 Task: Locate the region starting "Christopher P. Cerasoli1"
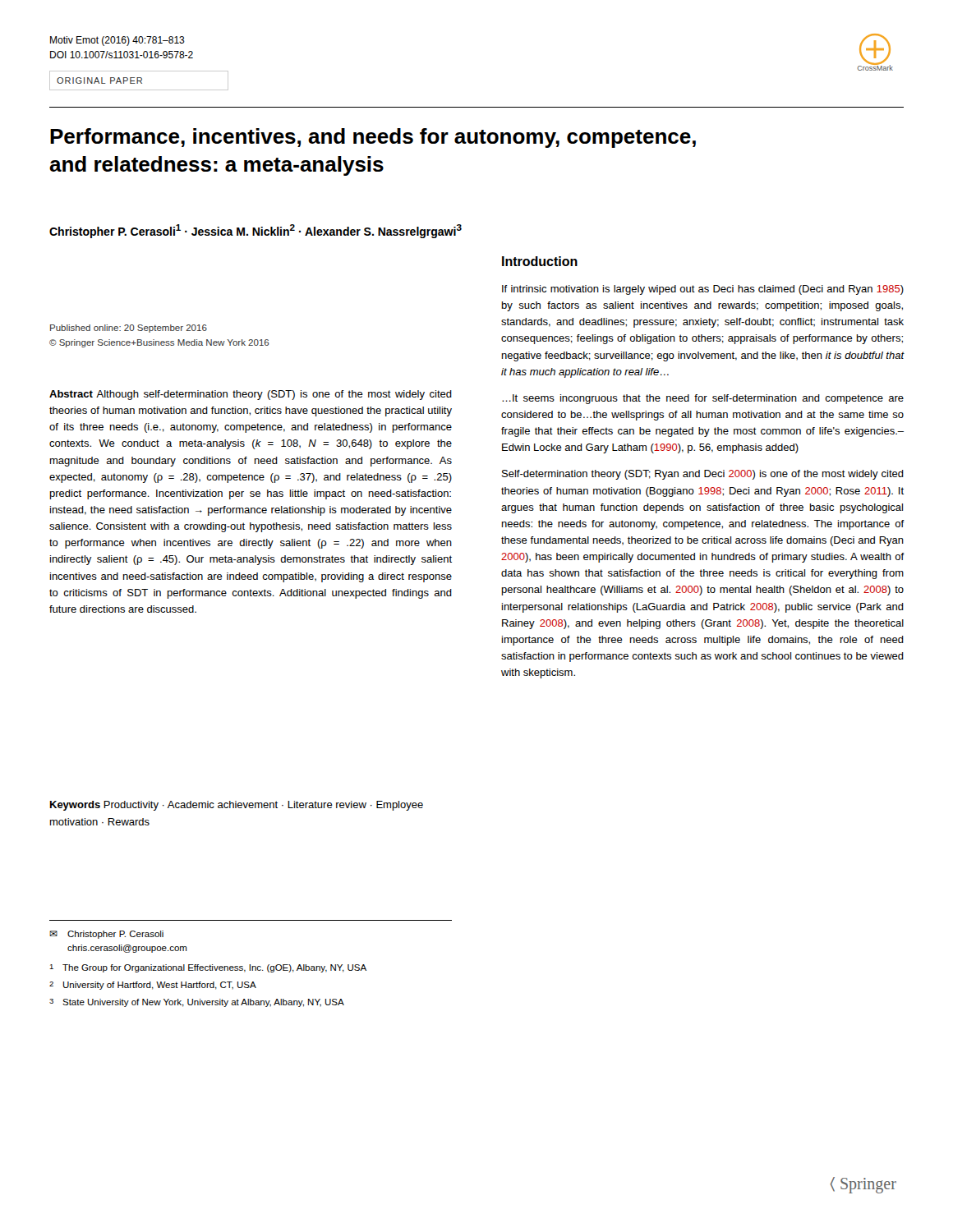click(x=256, y=231)
